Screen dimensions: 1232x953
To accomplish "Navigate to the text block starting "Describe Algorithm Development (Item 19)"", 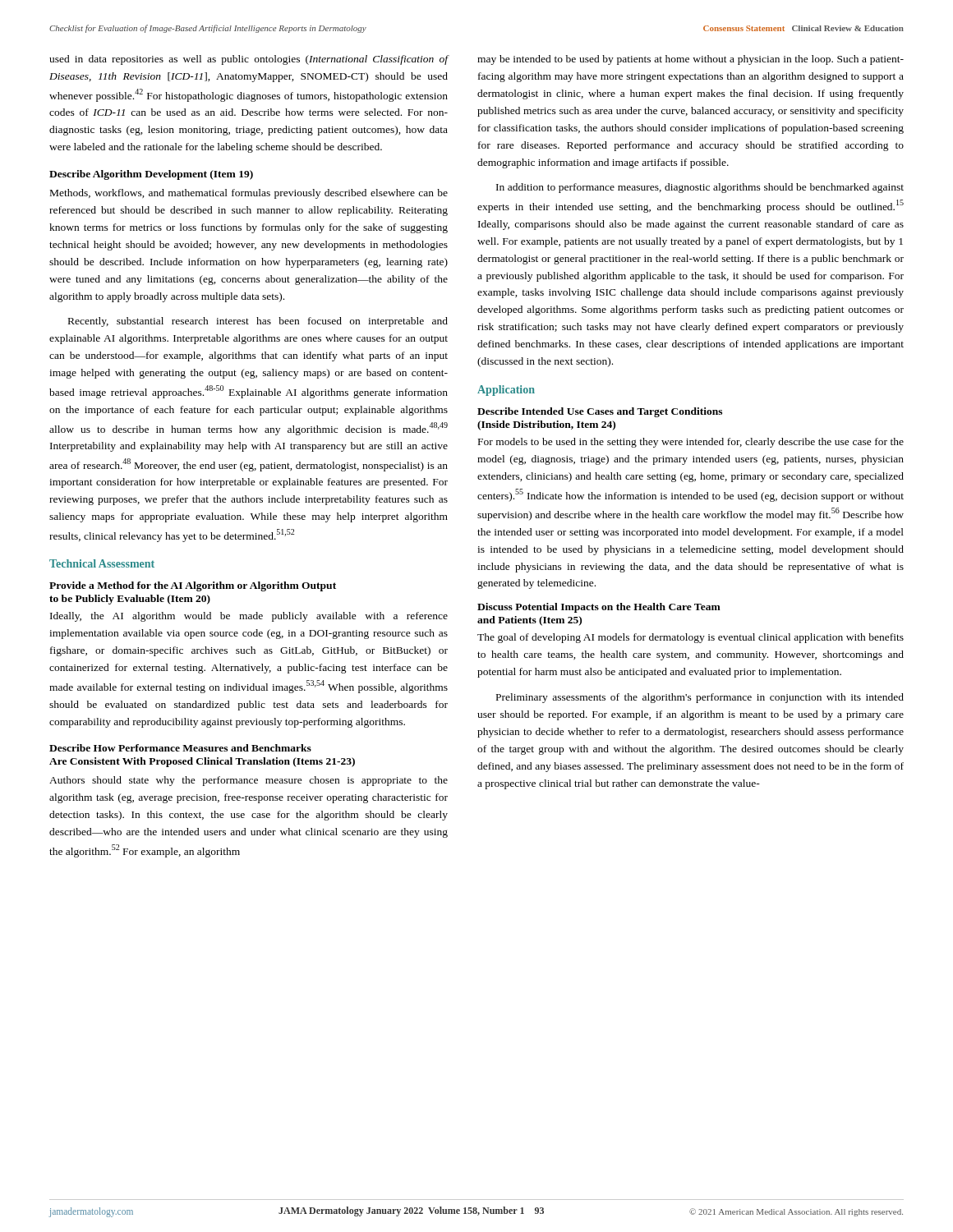I will (151, 174).
